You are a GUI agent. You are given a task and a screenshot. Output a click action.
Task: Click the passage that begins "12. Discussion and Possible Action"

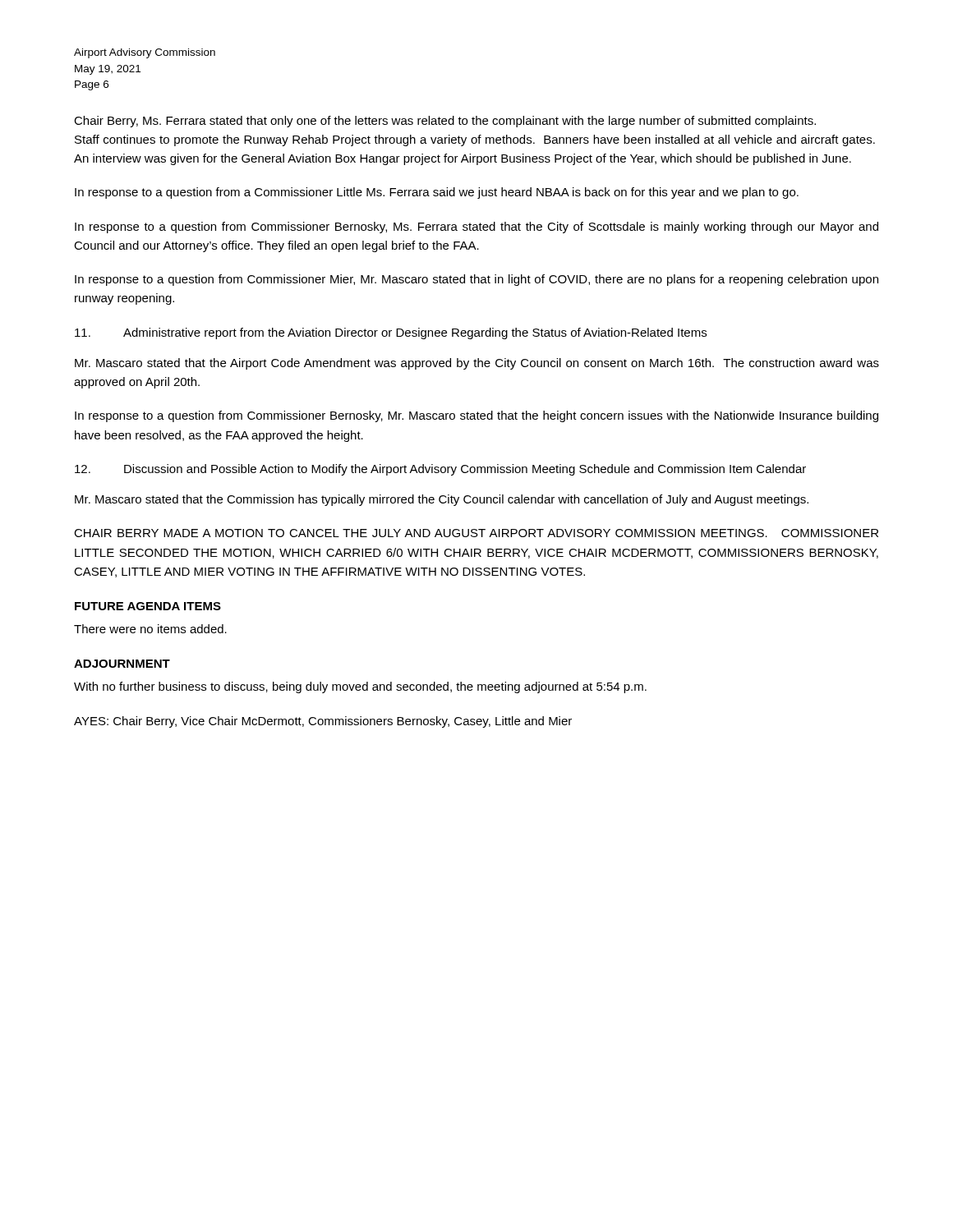click(476, 469)
